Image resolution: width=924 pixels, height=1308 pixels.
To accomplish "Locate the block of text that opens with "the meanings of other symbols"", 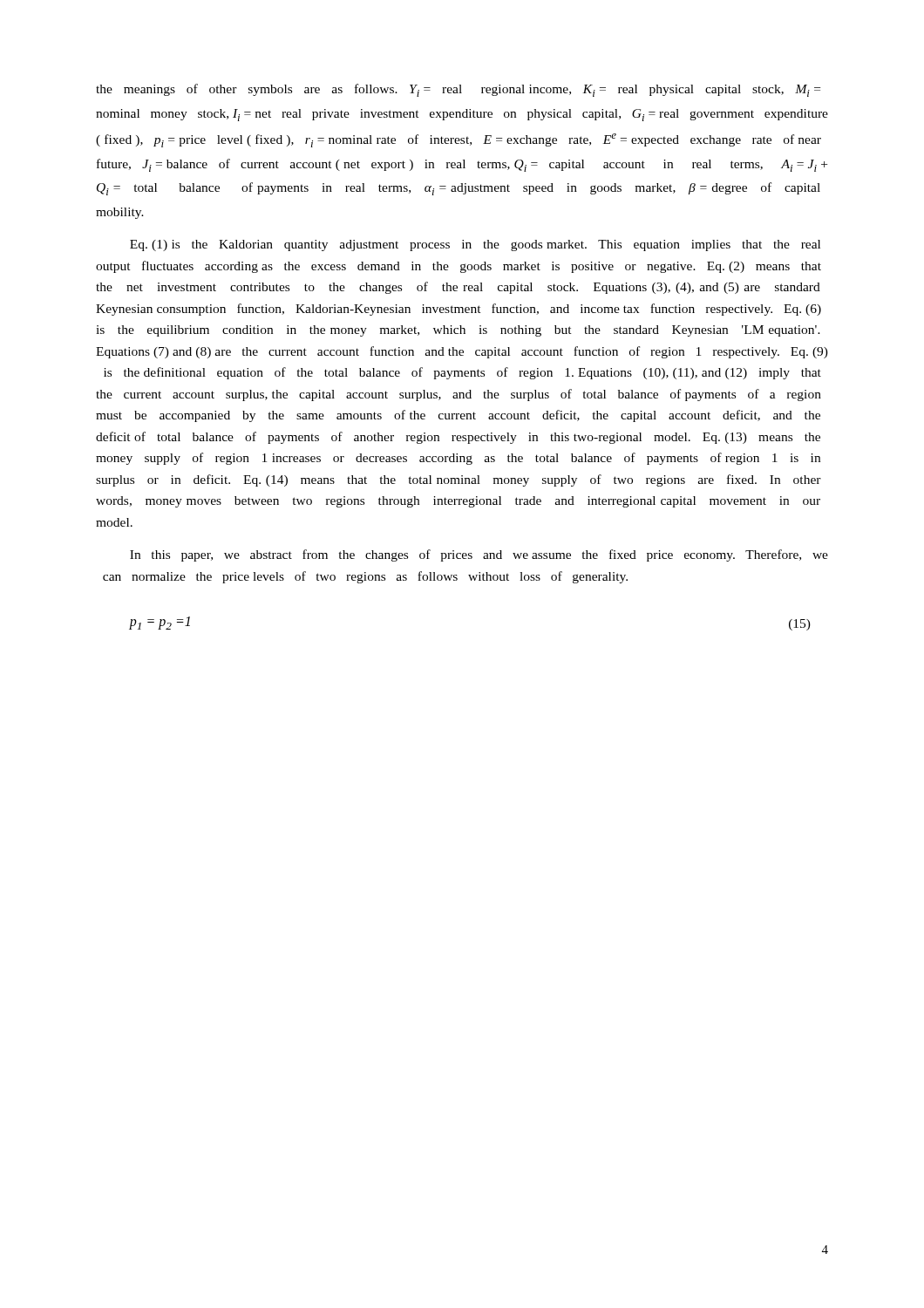I will coord(462,150).
